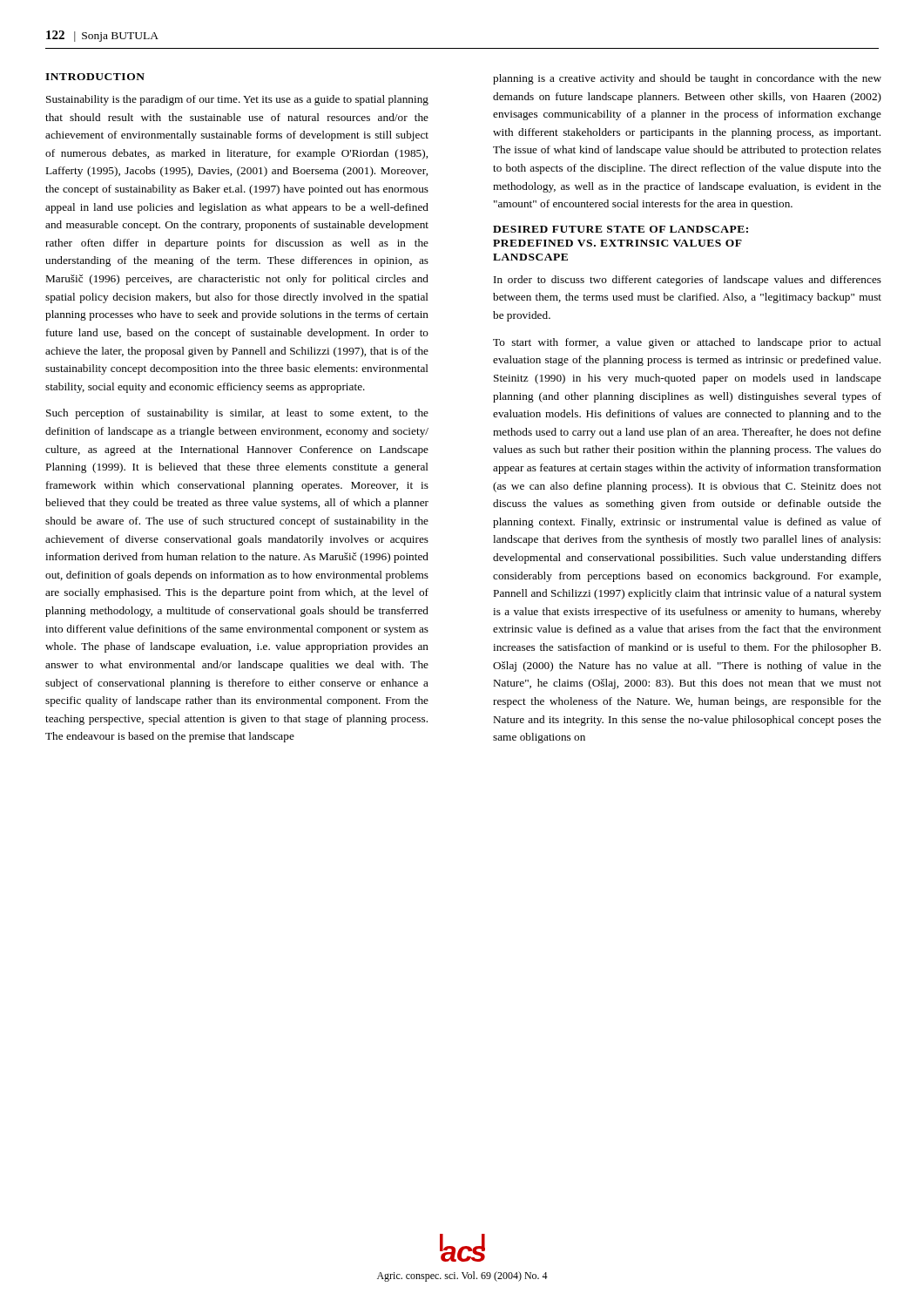Locate the element starting "planning is a creative activity and"
924x1307 pixels.
(x=687, y=141)
